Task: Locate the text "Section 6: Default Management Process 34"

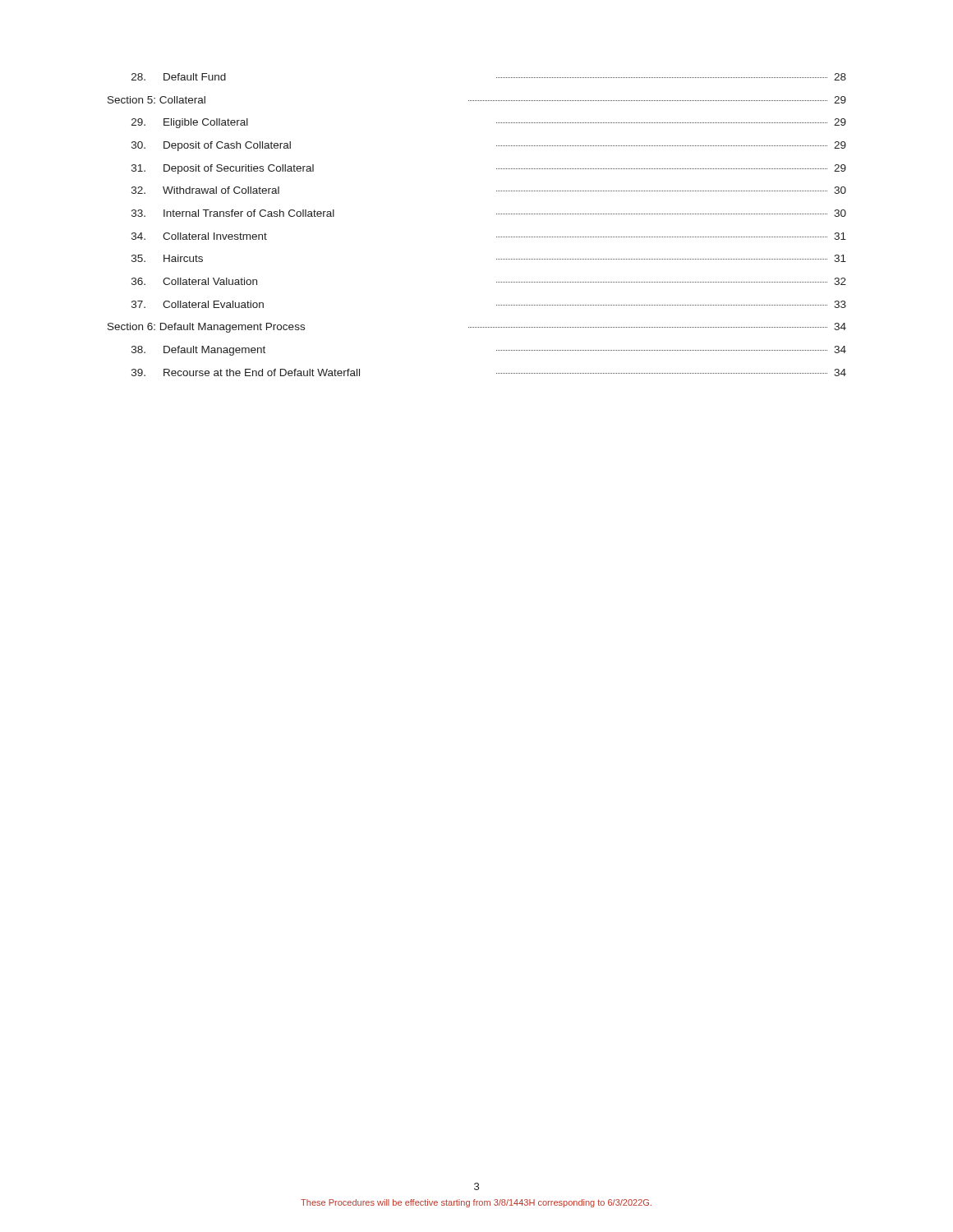Action: point(476,327)
